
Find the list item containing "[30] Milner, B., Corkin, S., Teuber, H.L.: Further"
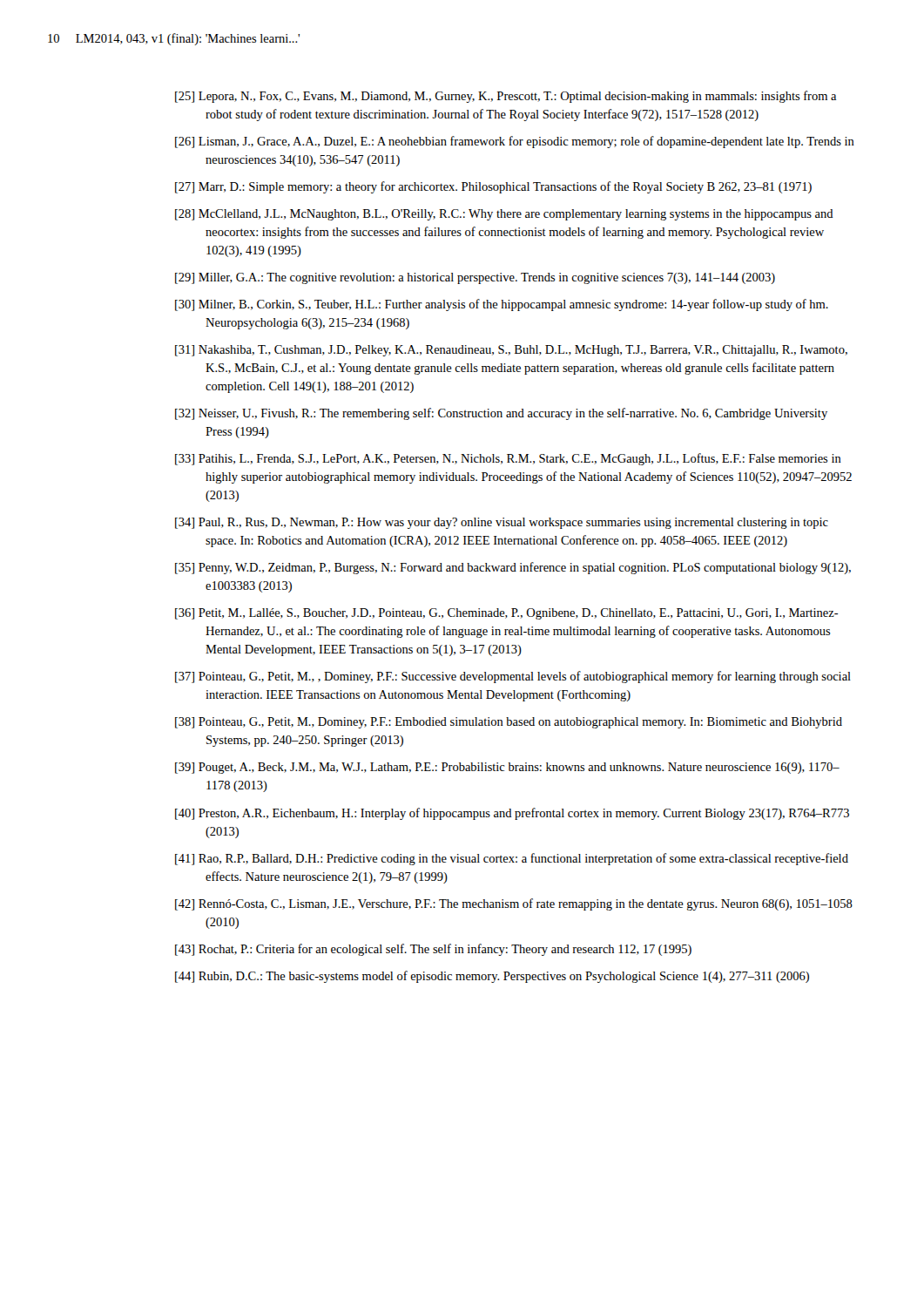point(501,313)
